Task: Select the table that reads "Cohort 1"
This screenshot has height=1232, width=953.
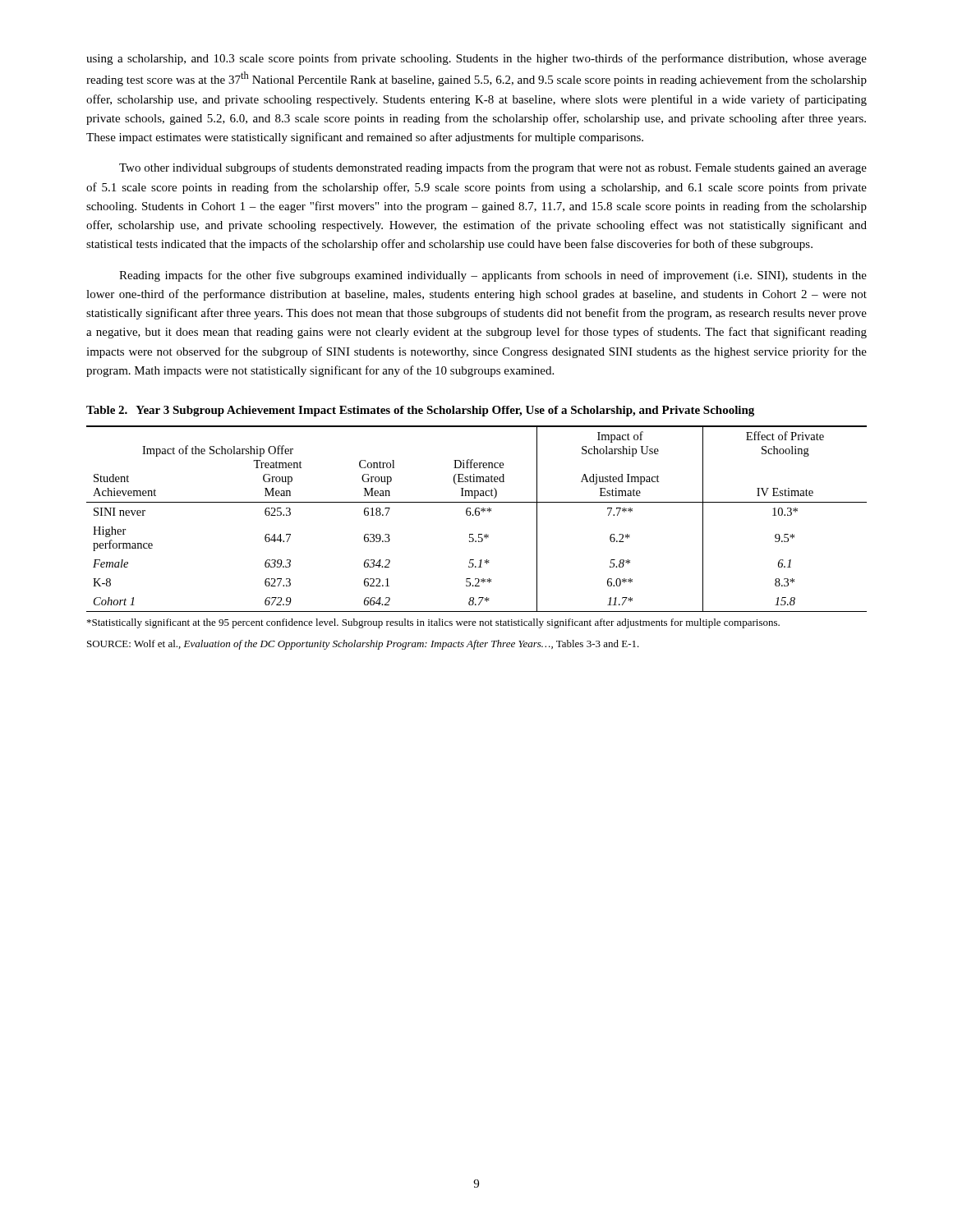Action: (x=476, y=519)
